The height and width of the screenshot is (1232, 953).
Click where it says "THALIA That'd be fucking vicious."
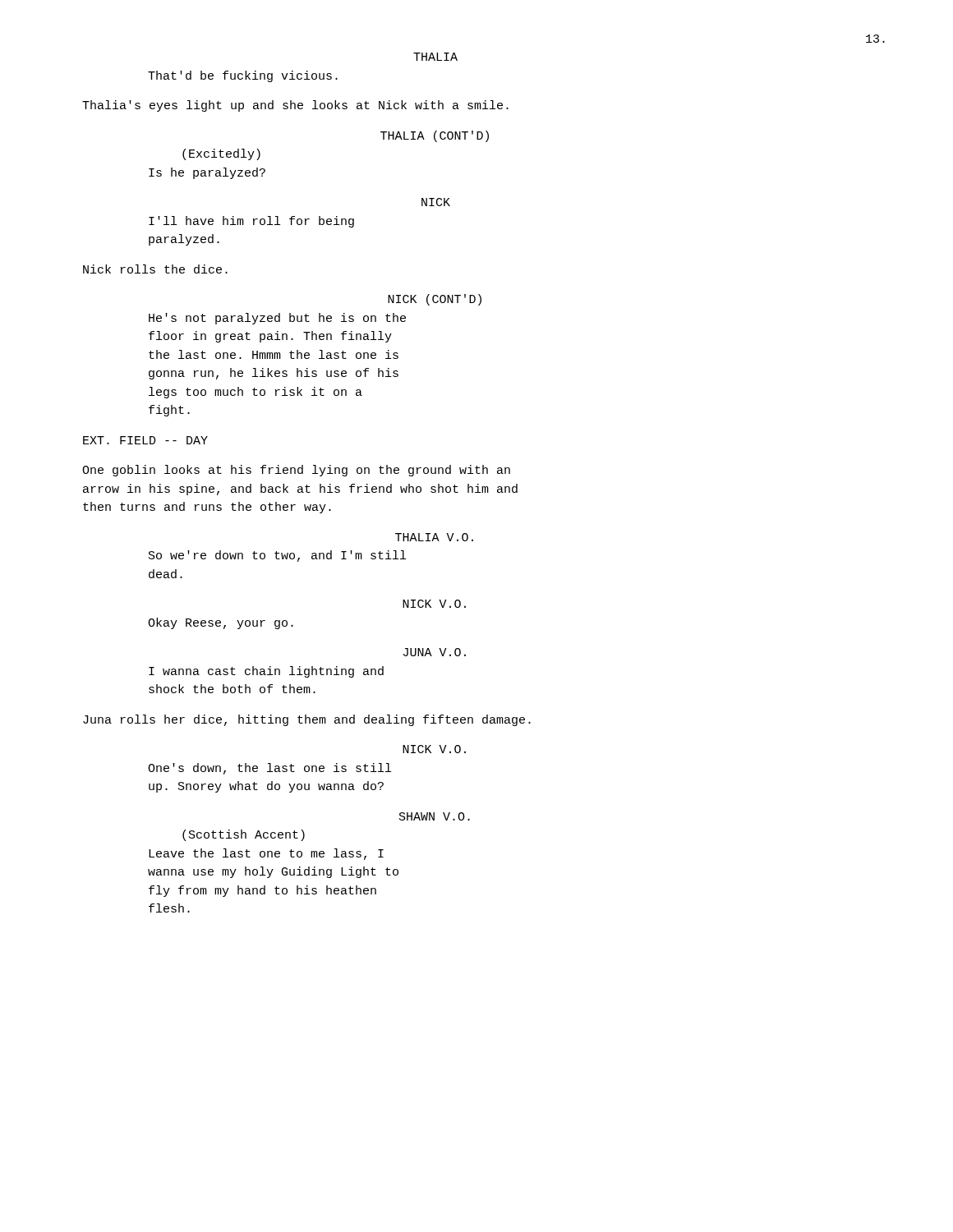tap(435, 68)
